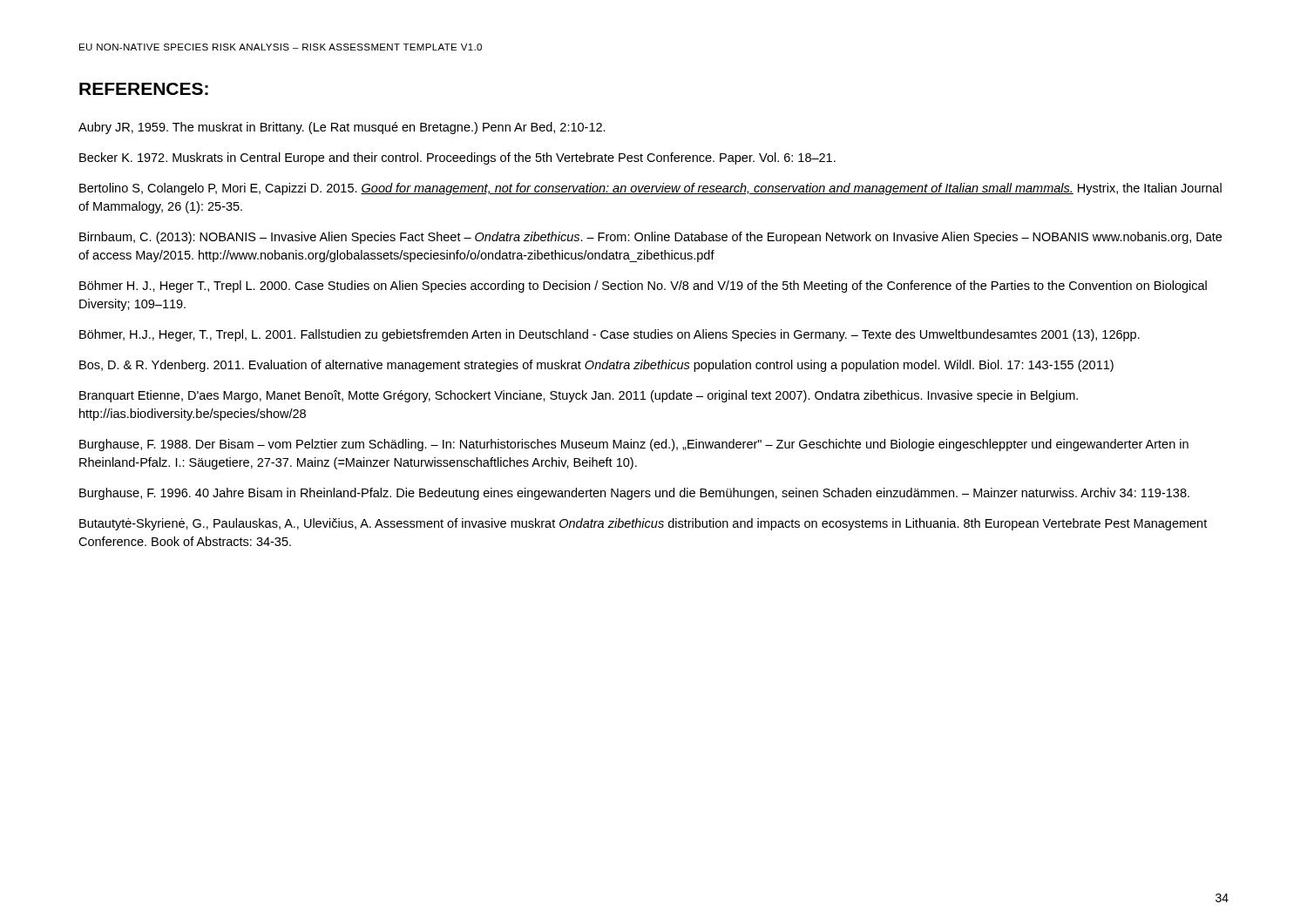Select the element starting "Bertolino S, Colangelo"

[x=650, y=197]
